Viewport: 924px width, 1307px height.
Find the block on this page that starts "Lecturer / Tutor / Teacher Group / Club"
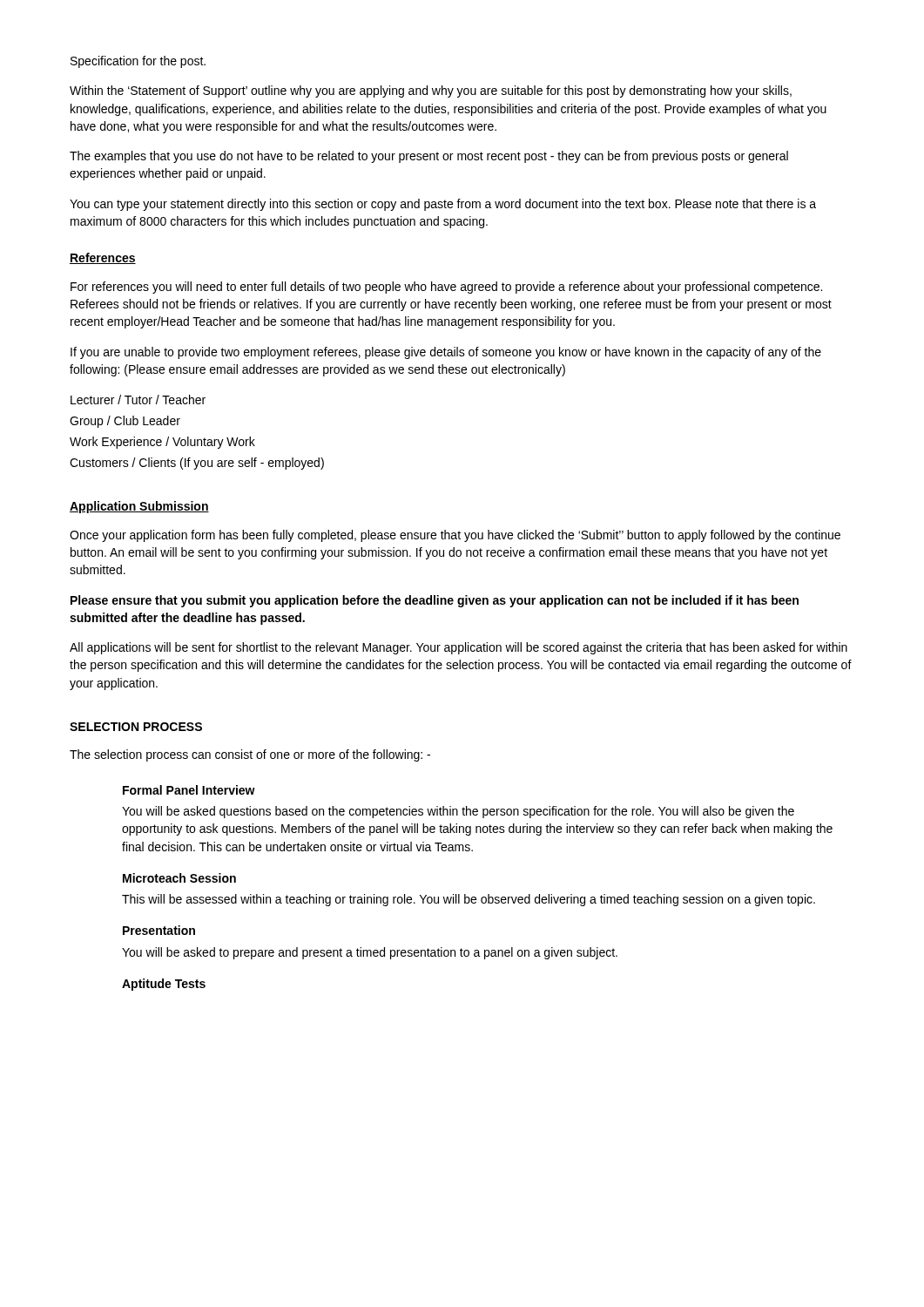pyautogui.click(x=197, y=431)
